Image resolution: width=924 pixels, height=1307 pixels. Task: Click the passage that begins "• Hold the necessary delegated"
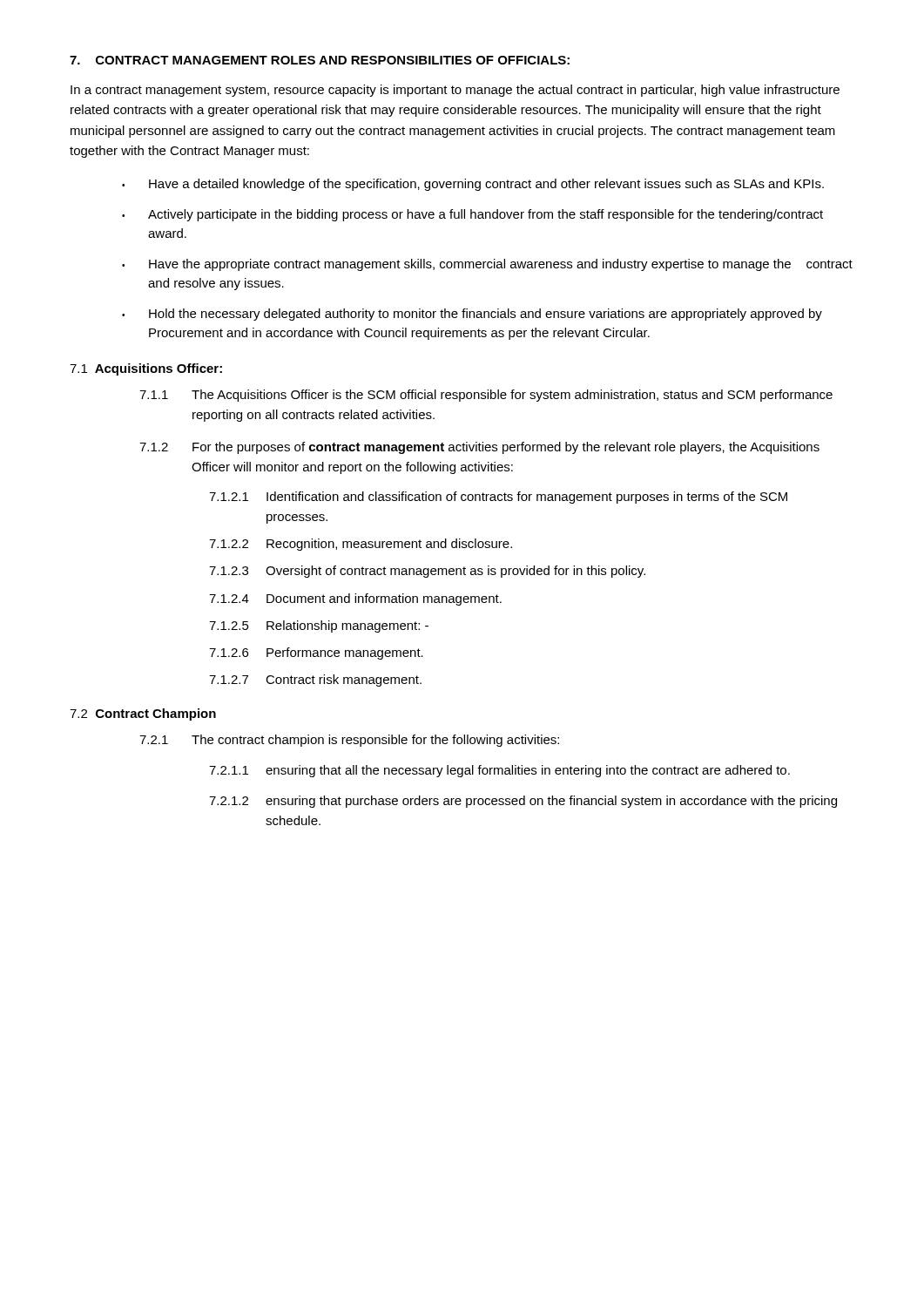[x=488, y=323]
